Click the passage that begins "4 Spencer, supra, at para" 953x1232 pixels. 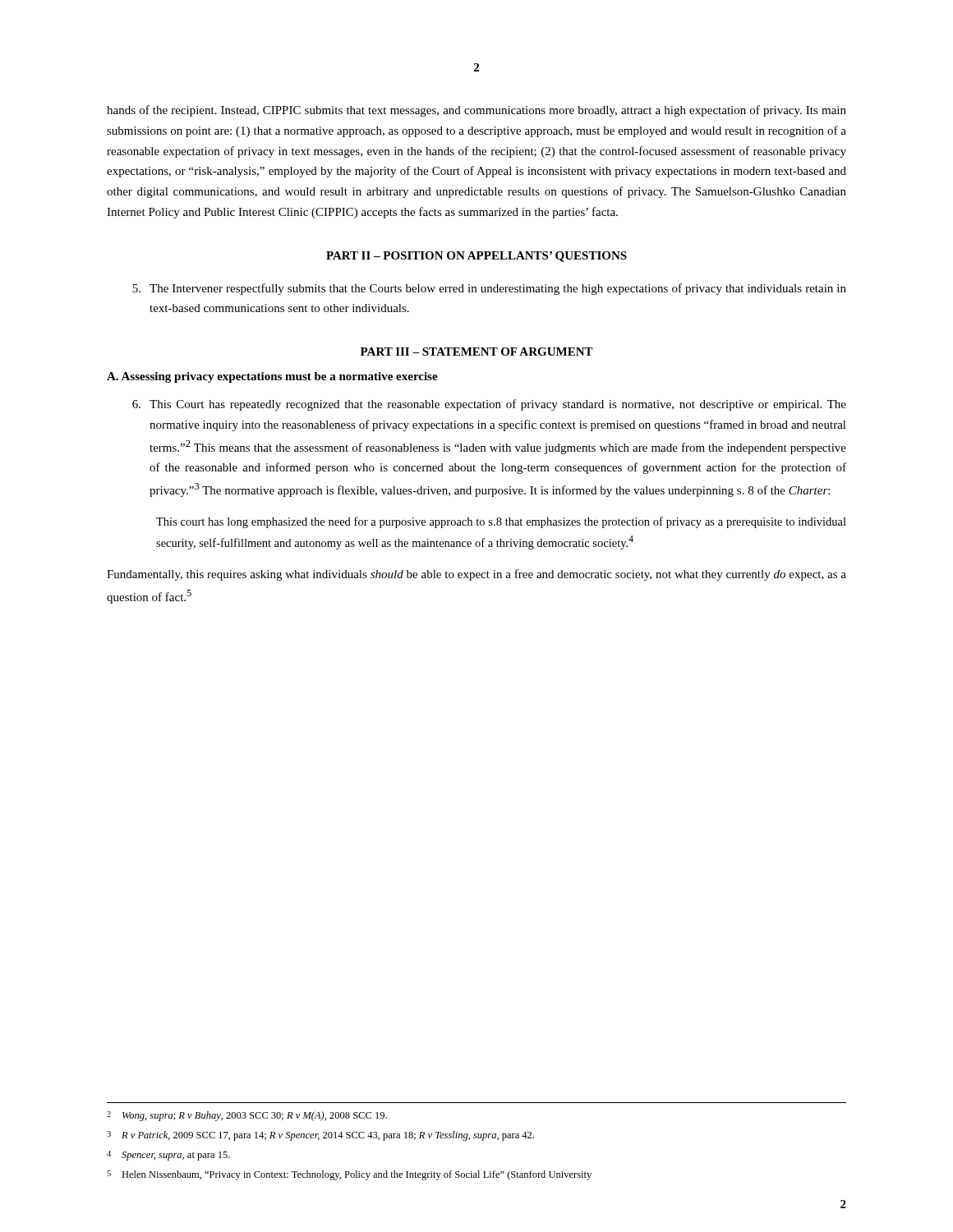pyautogui.click(x=169, y=1157)
